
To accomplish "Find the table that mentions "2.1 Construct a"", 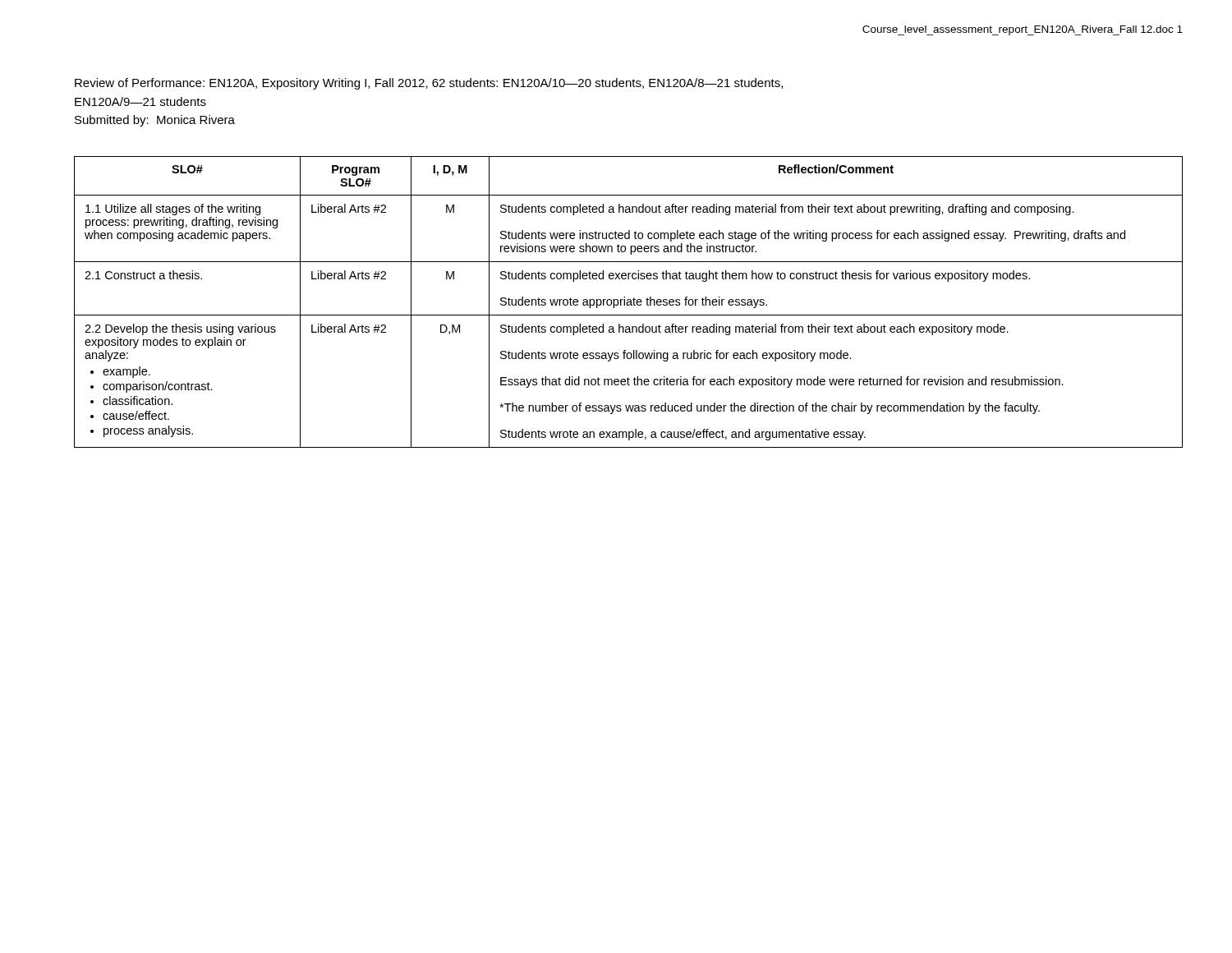I will (628, 302).
